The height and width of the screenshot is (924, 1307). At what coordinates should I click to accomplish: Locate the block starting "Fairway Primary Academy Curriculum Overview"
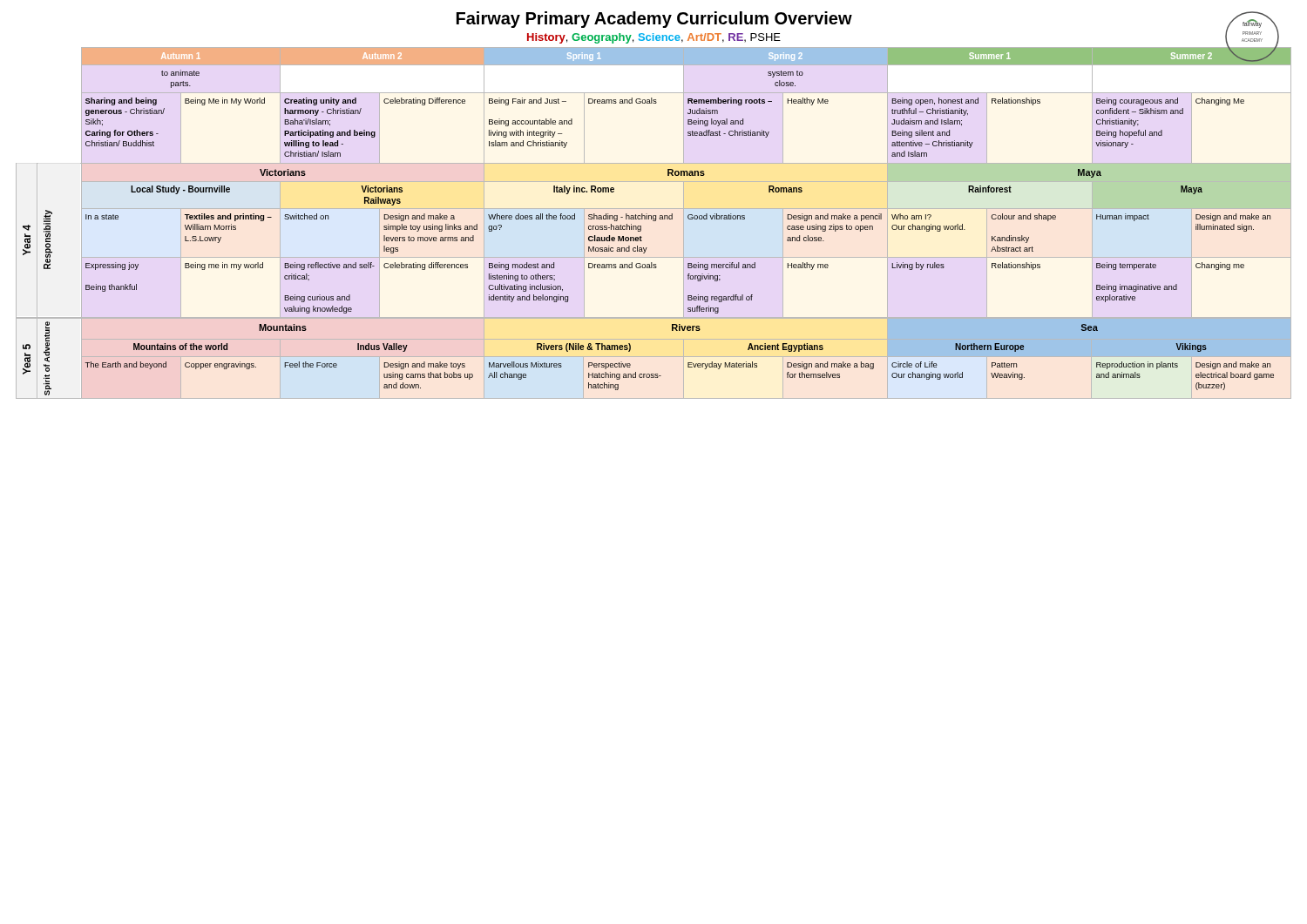coord(654,26)
